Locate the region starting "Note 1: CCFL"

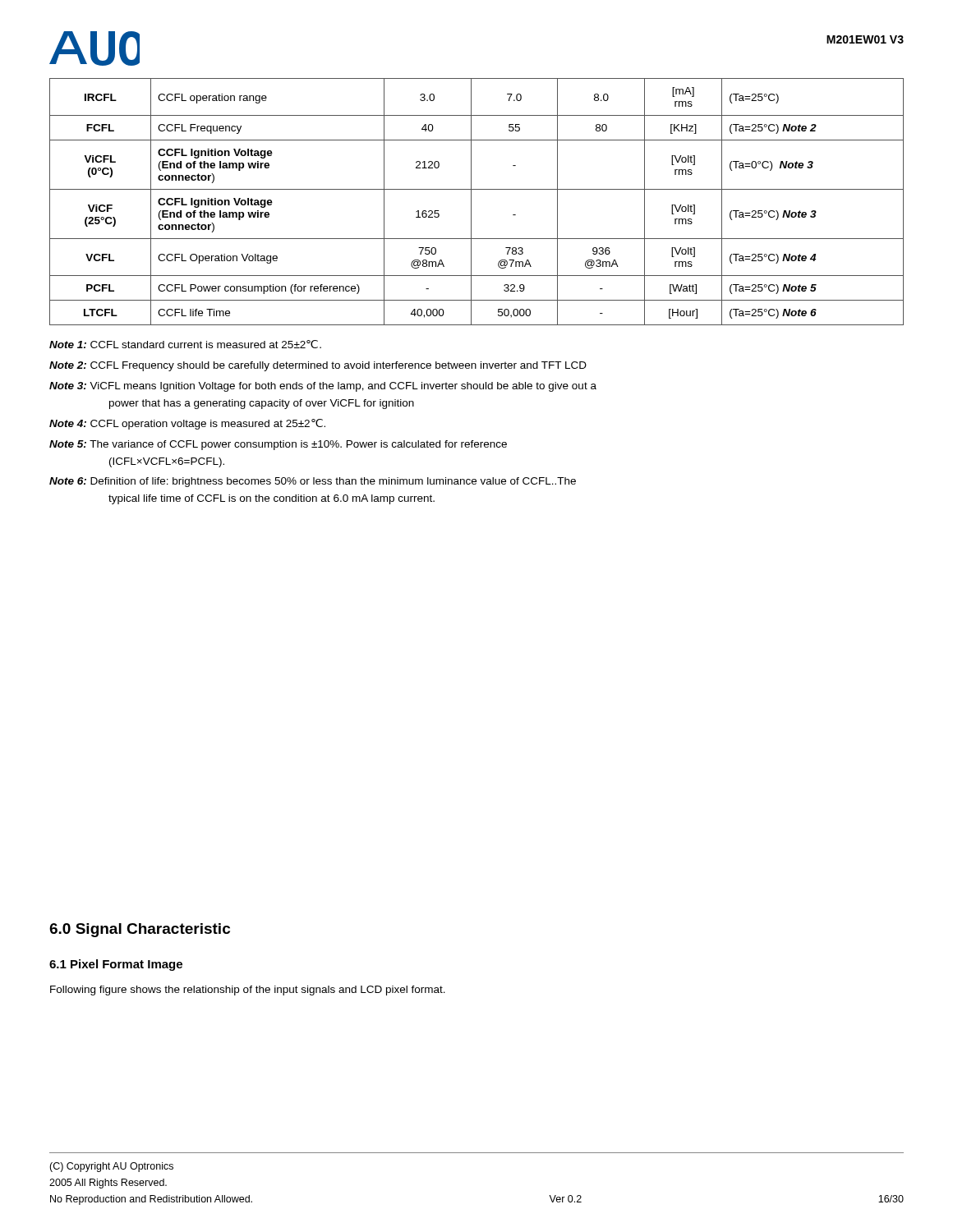186,345
